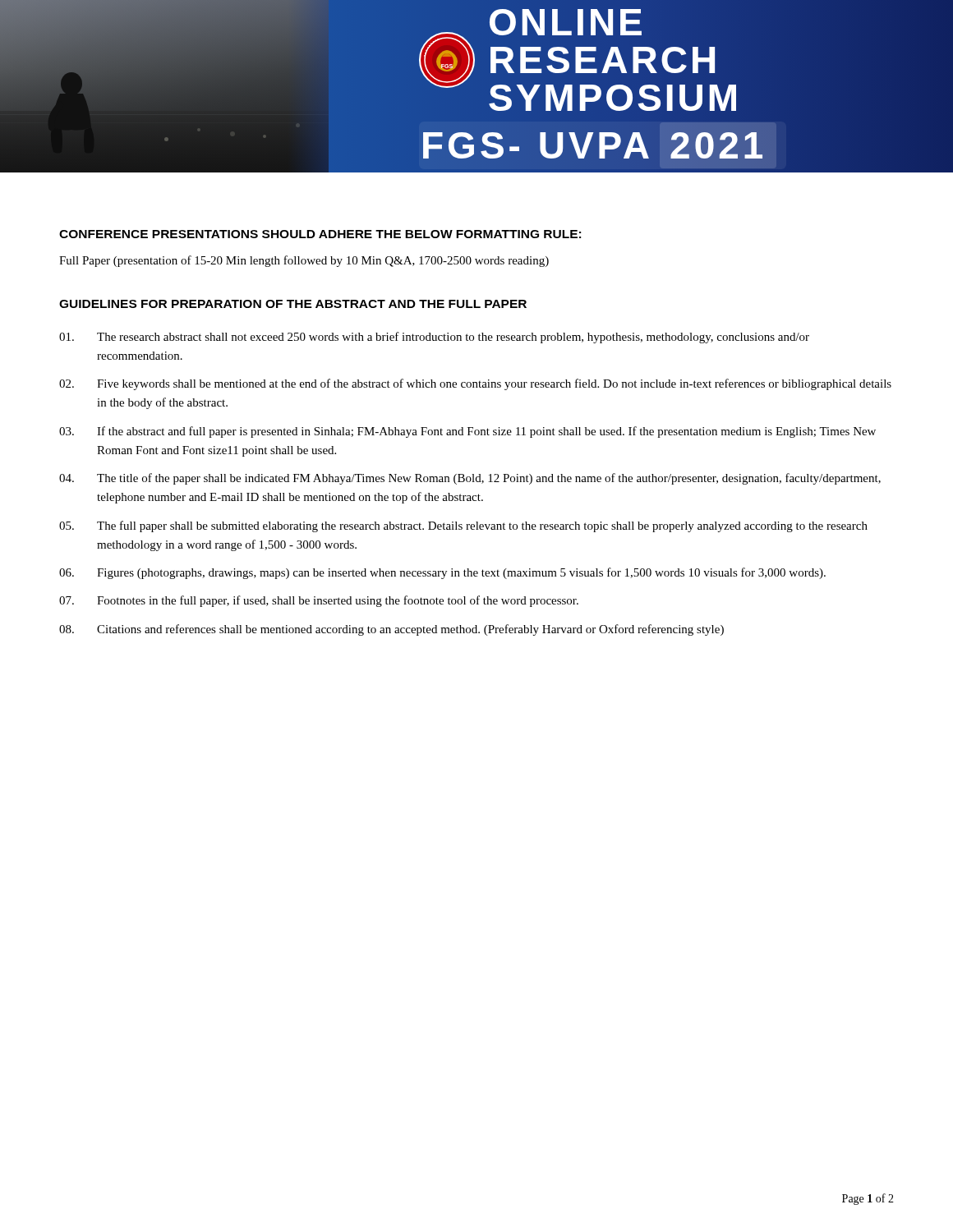
Task: Locate the block starting "02. Five keywords"
Action: click(476, 394)
